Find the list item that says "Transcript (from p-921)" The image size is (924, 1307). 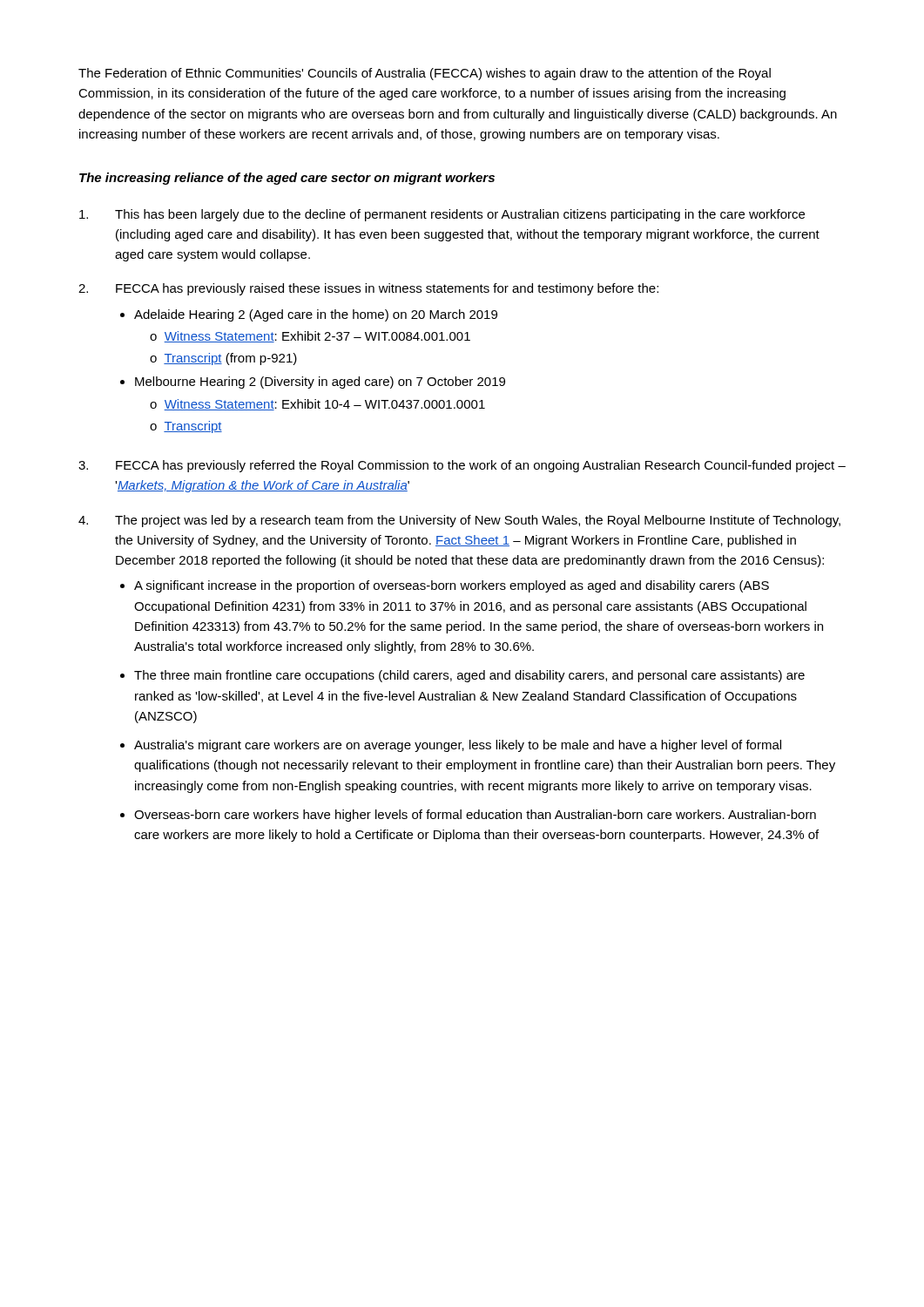click(x=231, y=358)
